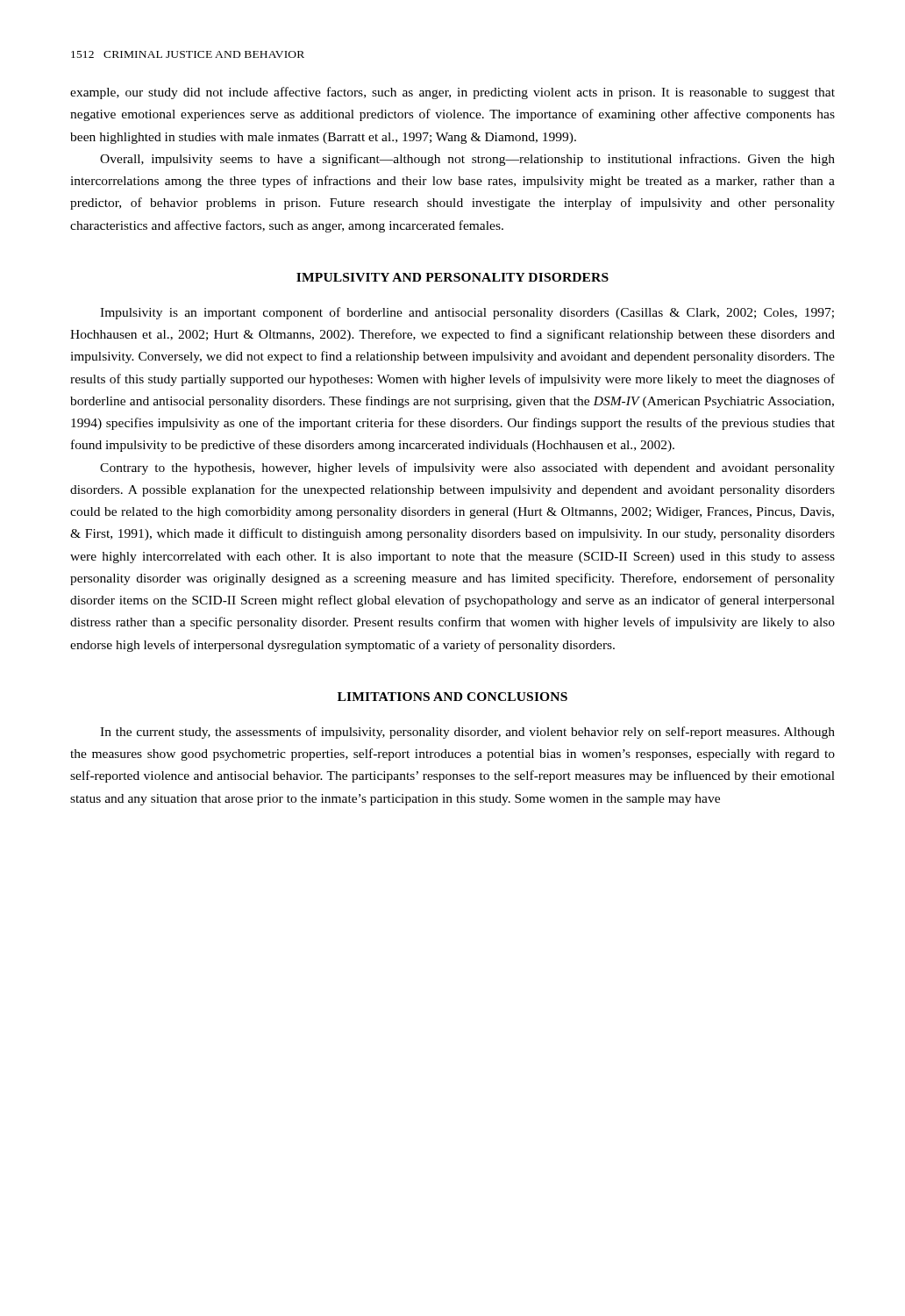Image resolution: width=905 pixels, height=1316 pixels.
Task: Navigate to the text starting "example, our study"
Action: point(452,158)
